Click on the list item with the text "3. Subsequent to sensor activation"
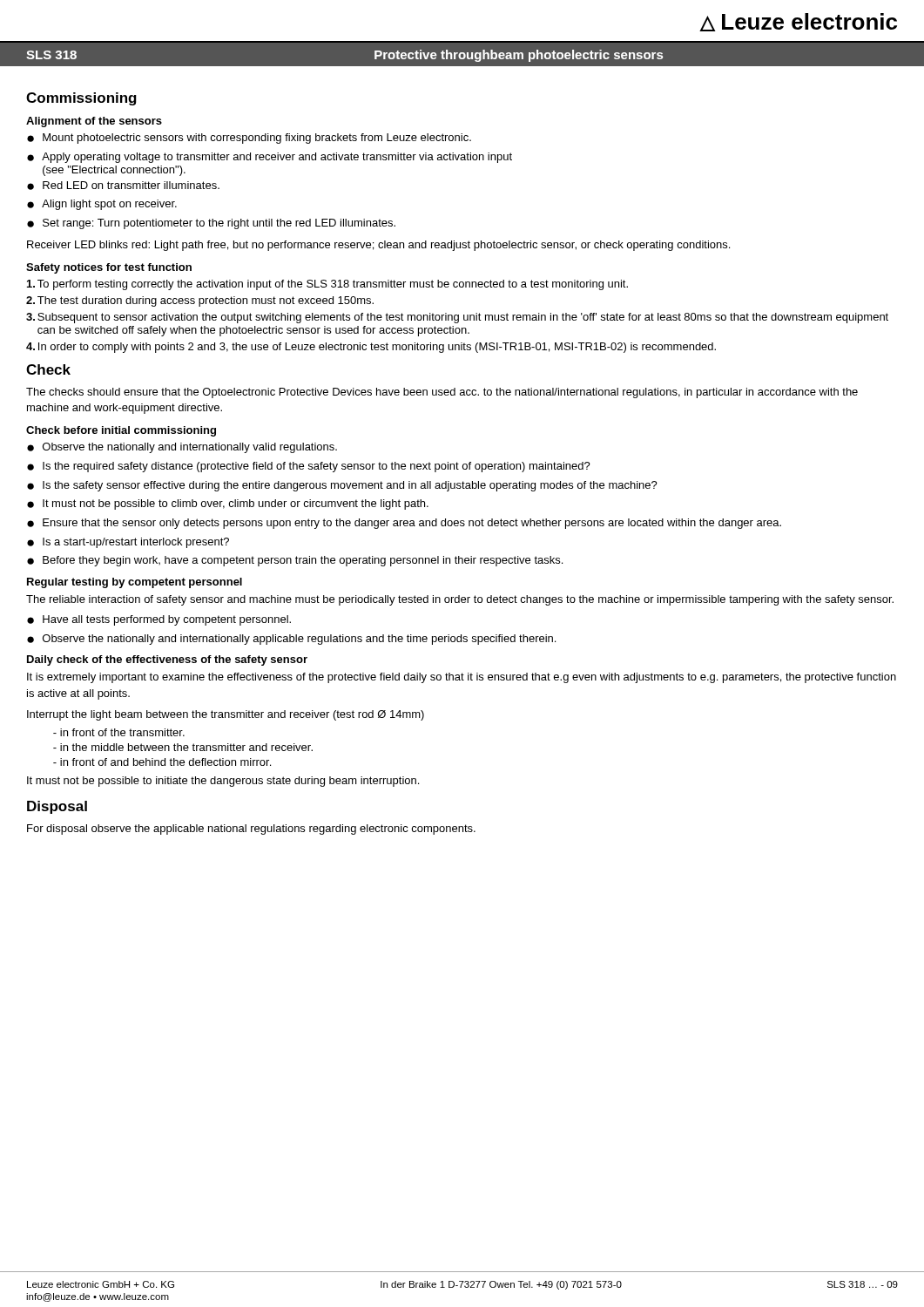This screenshot has width=924, height=1307. point(462,323)
